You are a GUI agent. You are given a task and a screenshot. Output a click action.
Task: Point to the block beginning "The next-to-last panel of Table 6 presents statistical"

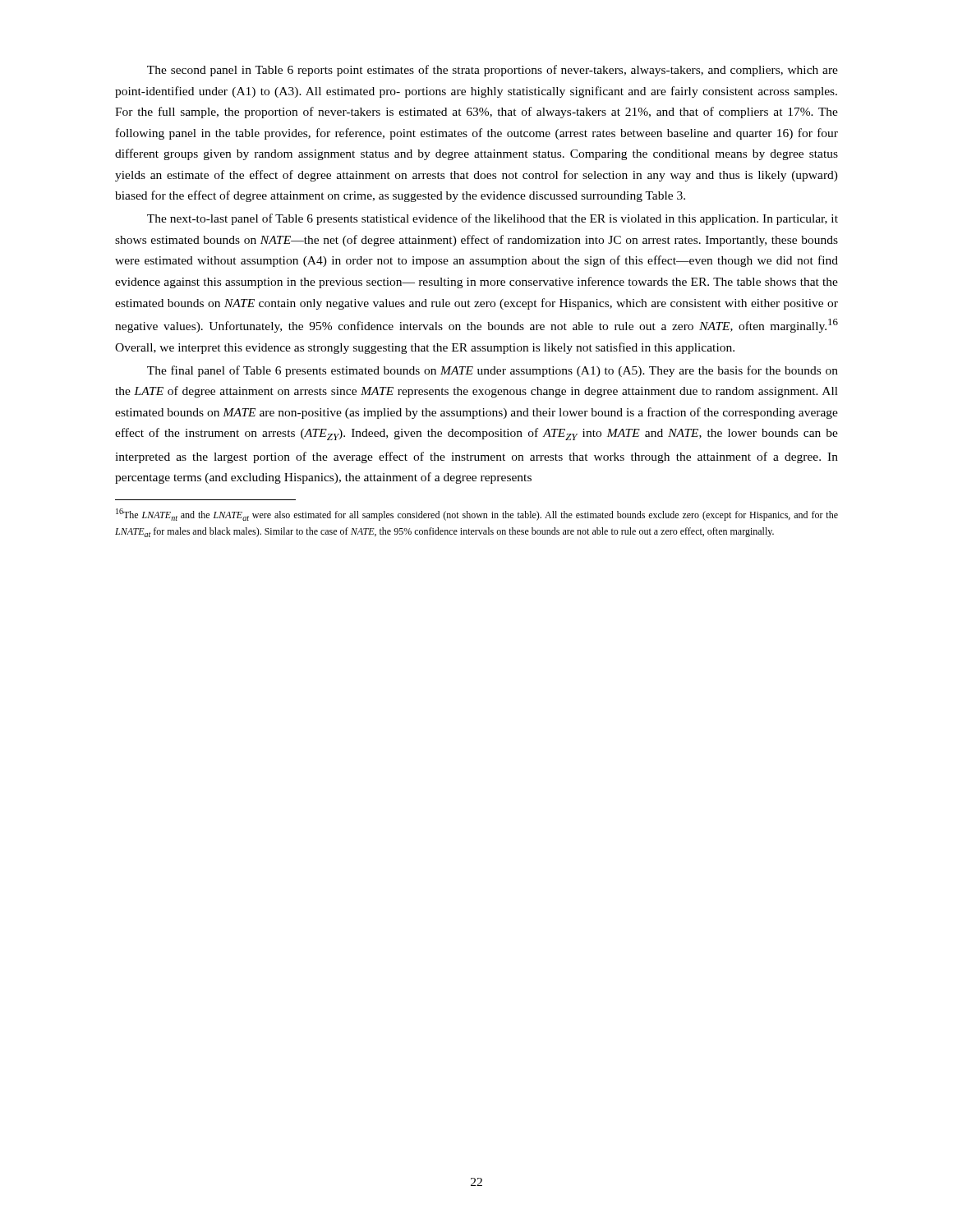476,283
